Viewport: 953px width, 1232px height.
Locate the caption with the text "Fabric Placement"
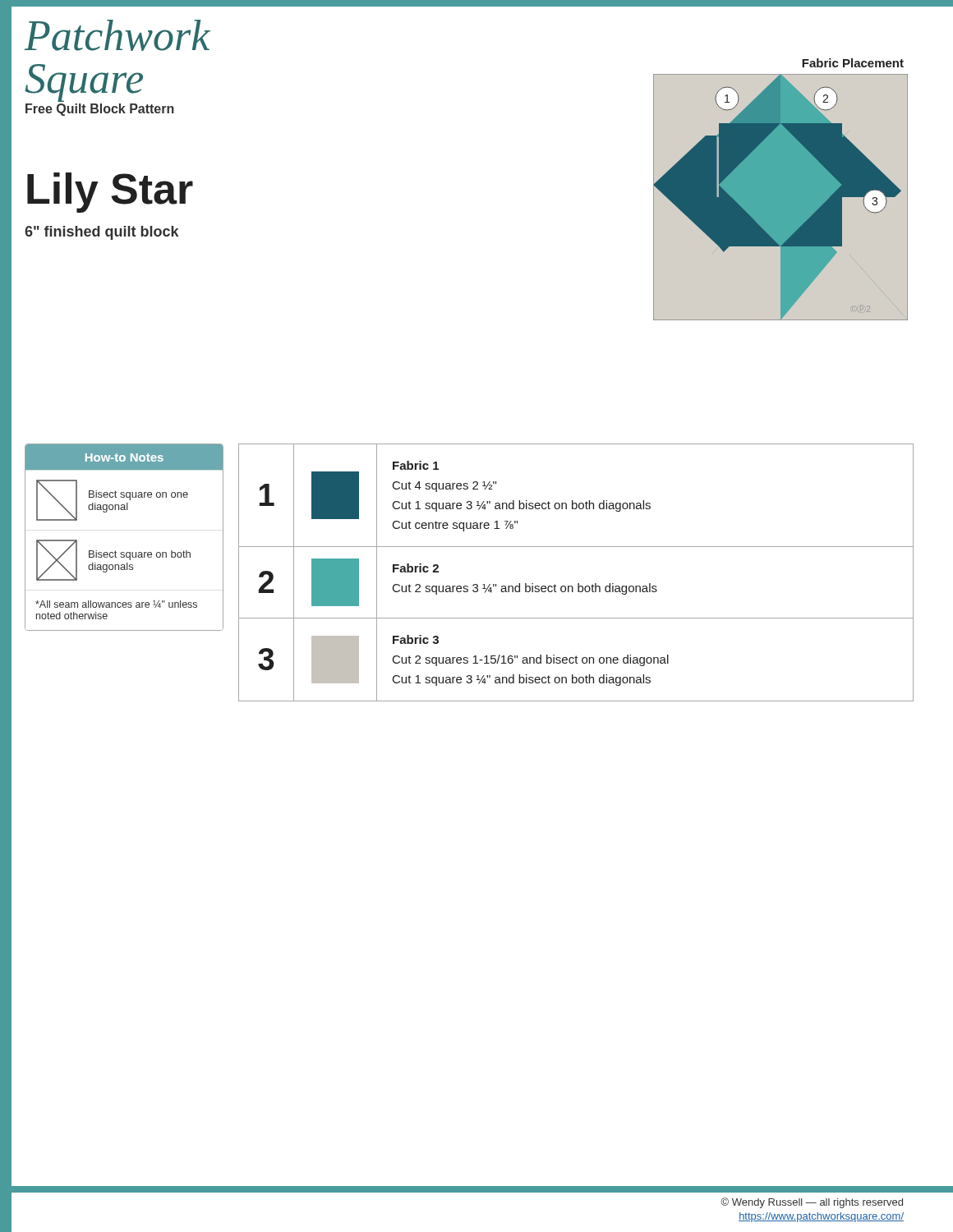tap(853, 63)
